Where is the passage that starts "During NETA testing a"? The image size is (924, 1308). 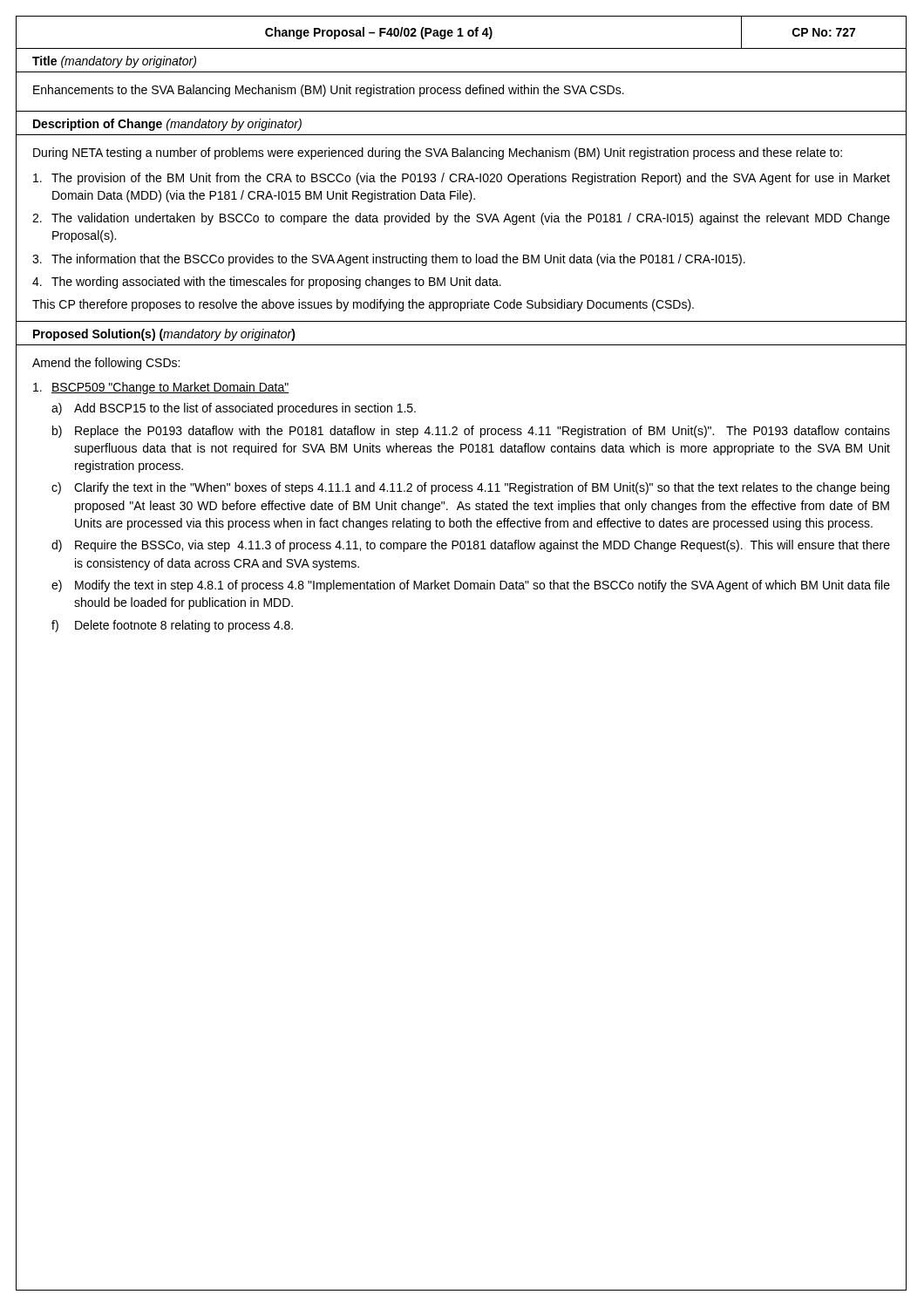pyautogui.click(x=438, y=153)
